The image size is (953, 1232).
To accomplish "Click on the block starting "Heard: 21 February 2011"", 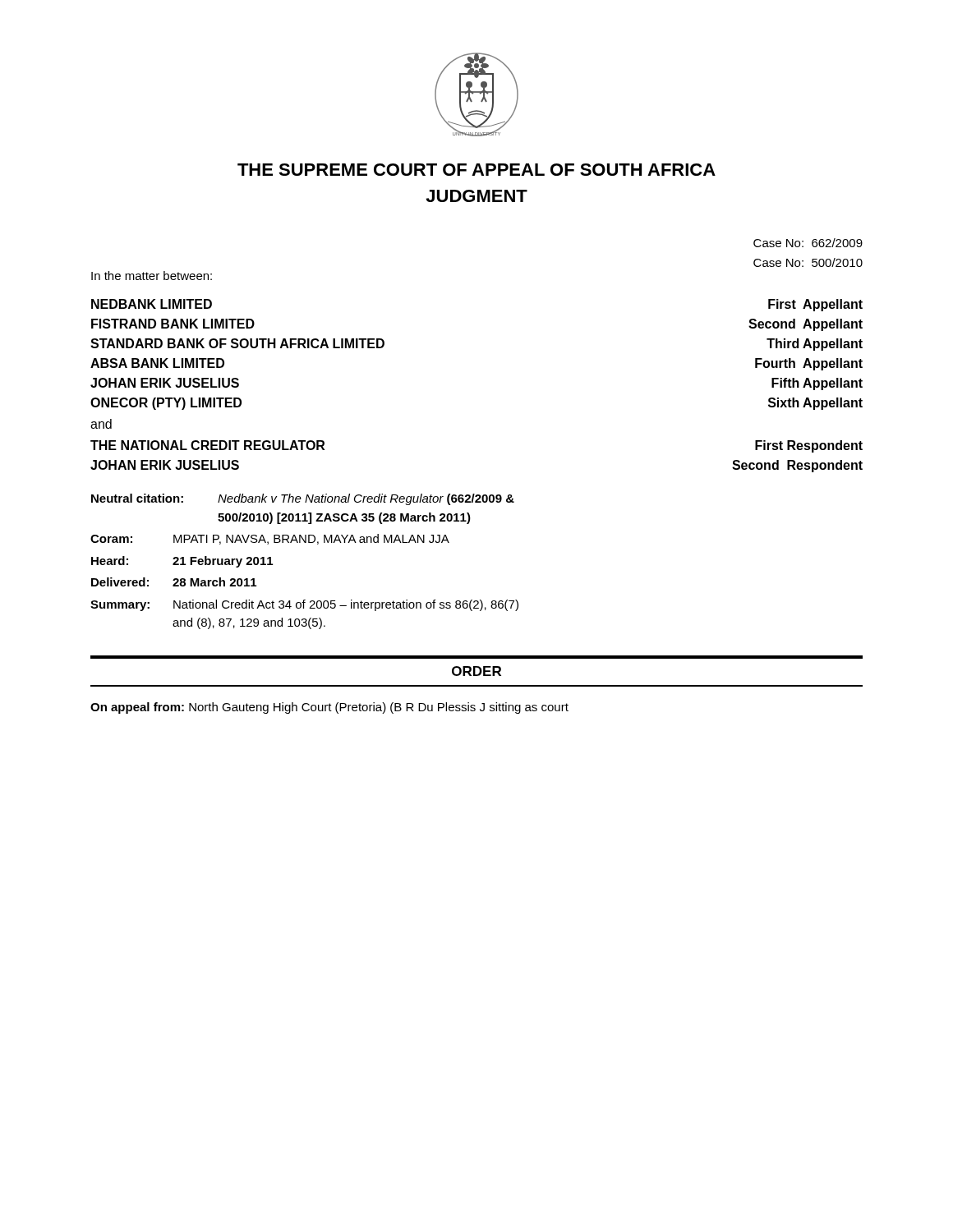I will (x=182, y=562).
